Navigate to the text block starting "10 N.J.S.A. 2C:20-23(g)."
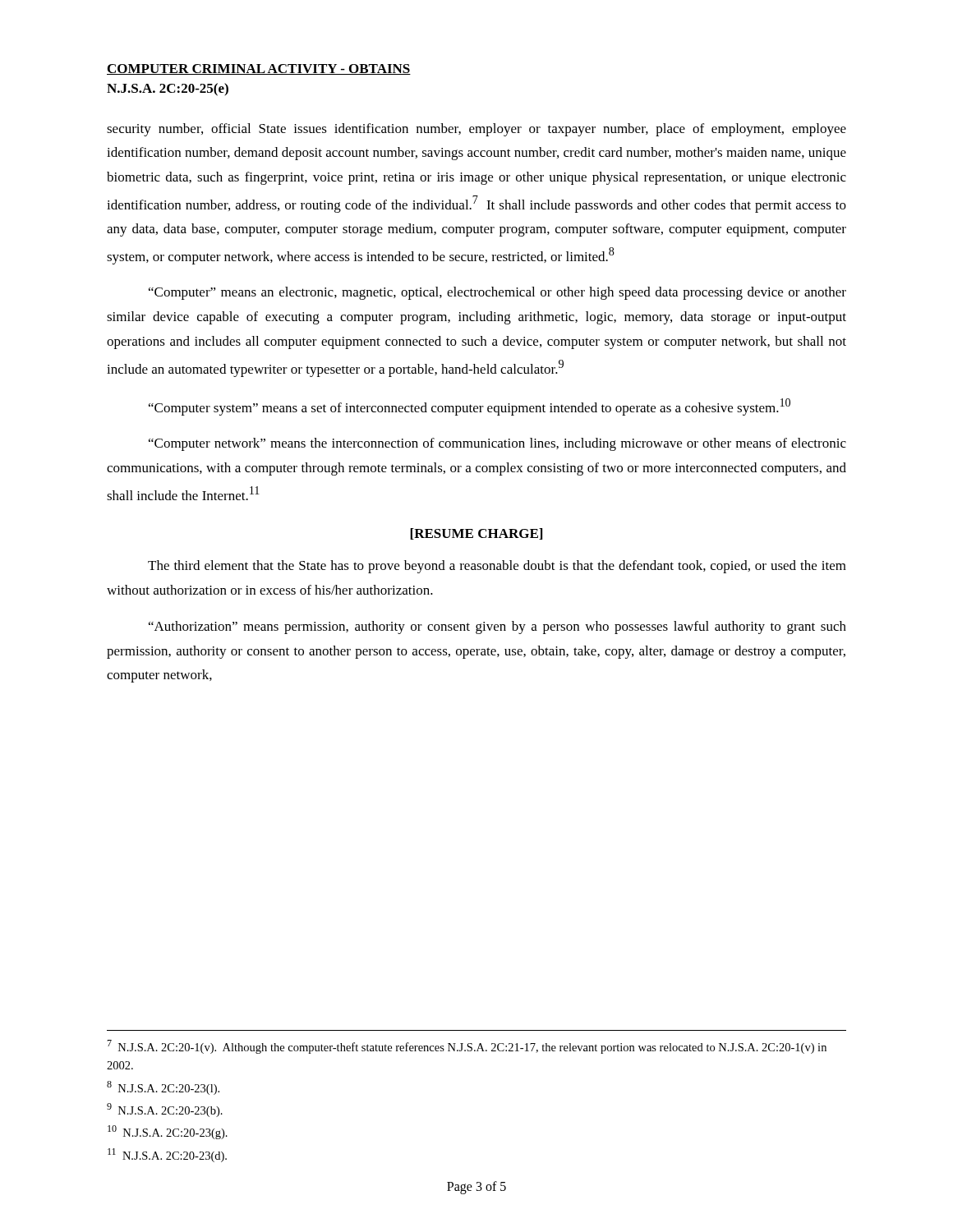 167,1131
